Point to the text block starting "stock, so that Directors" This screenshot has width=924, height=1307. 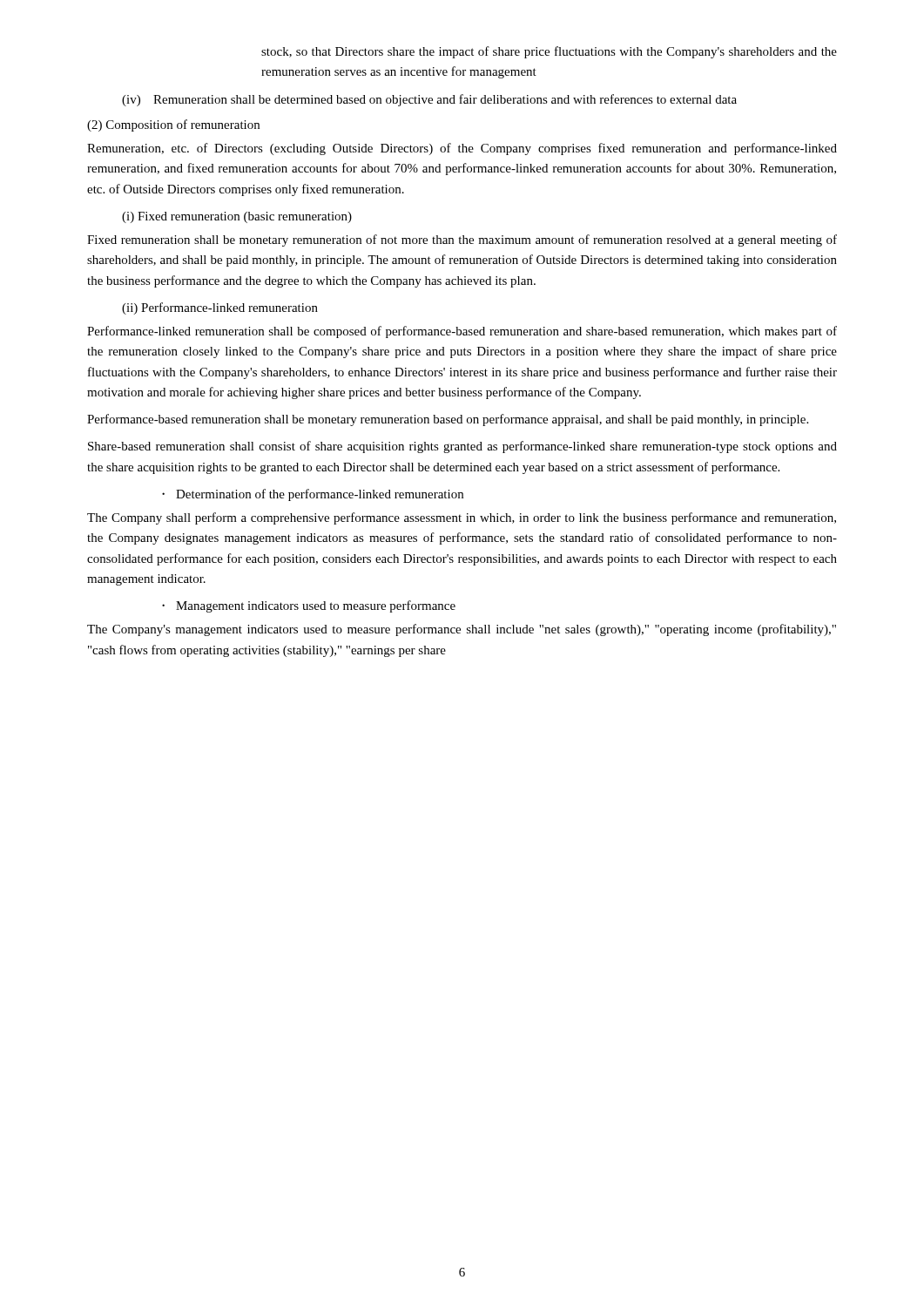click(x=549, y=62)
